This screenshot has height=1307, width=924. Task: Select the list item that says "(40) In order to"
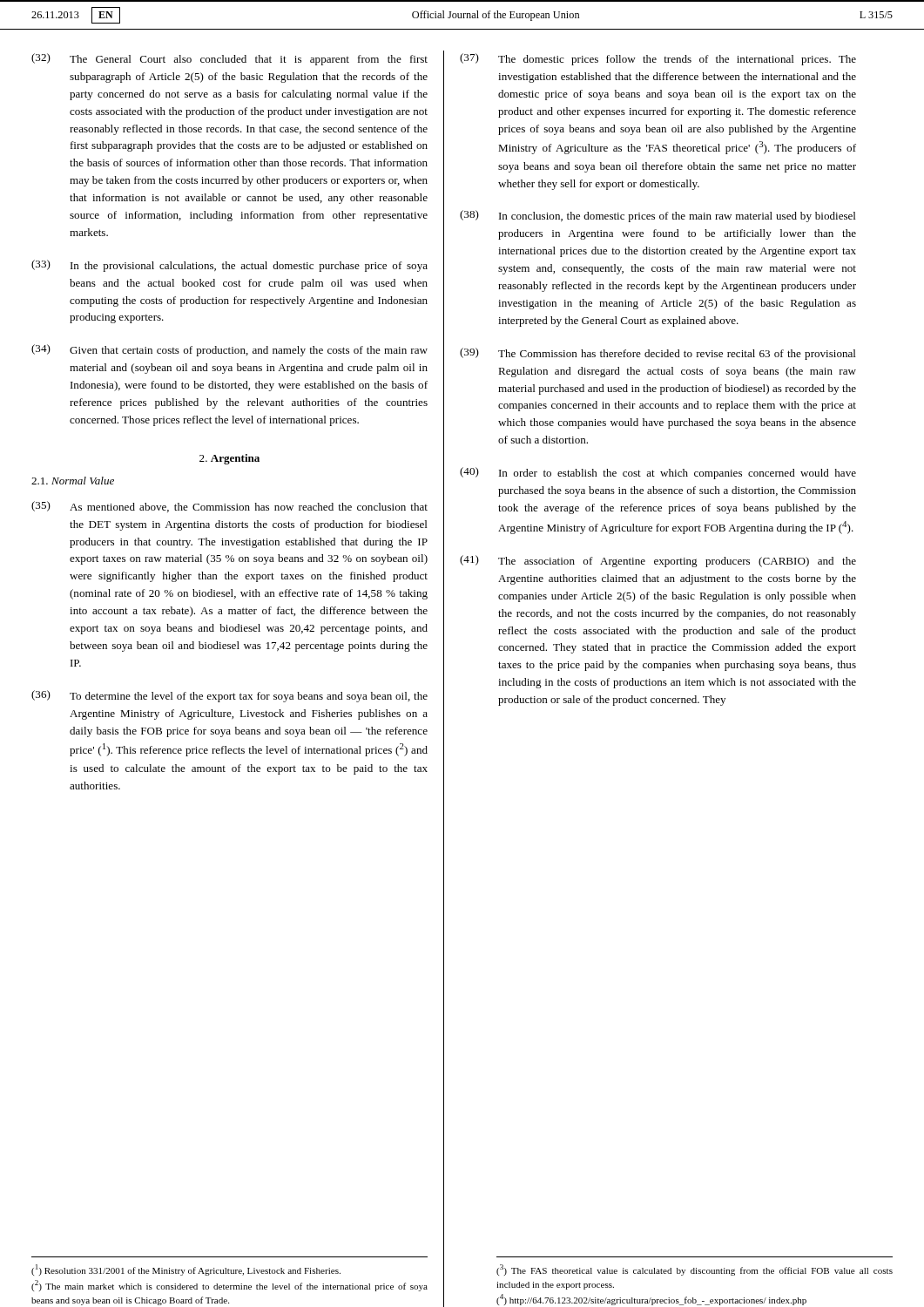point(658,501)
